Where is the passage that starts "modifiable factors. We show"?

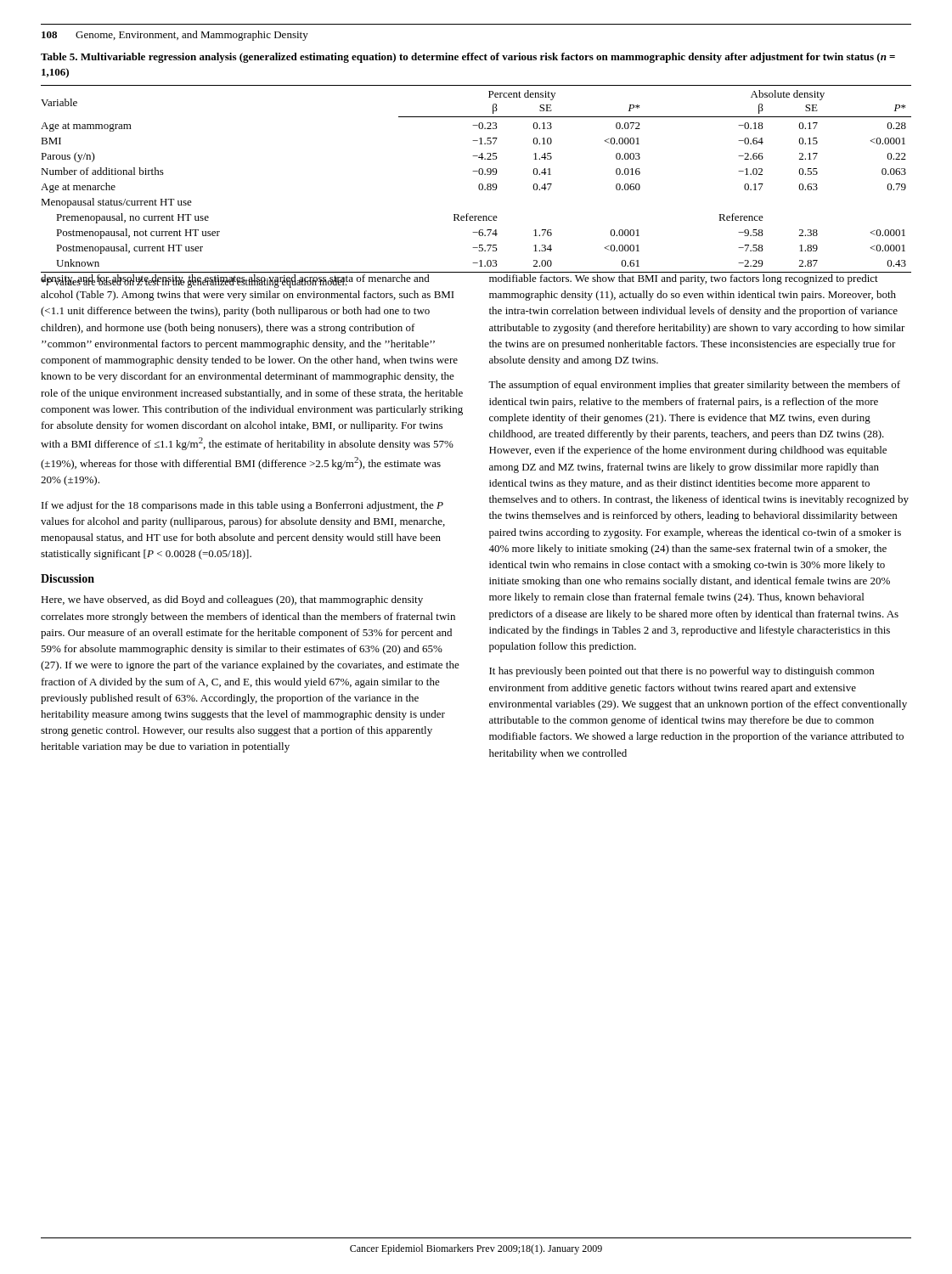click(697, 319)
